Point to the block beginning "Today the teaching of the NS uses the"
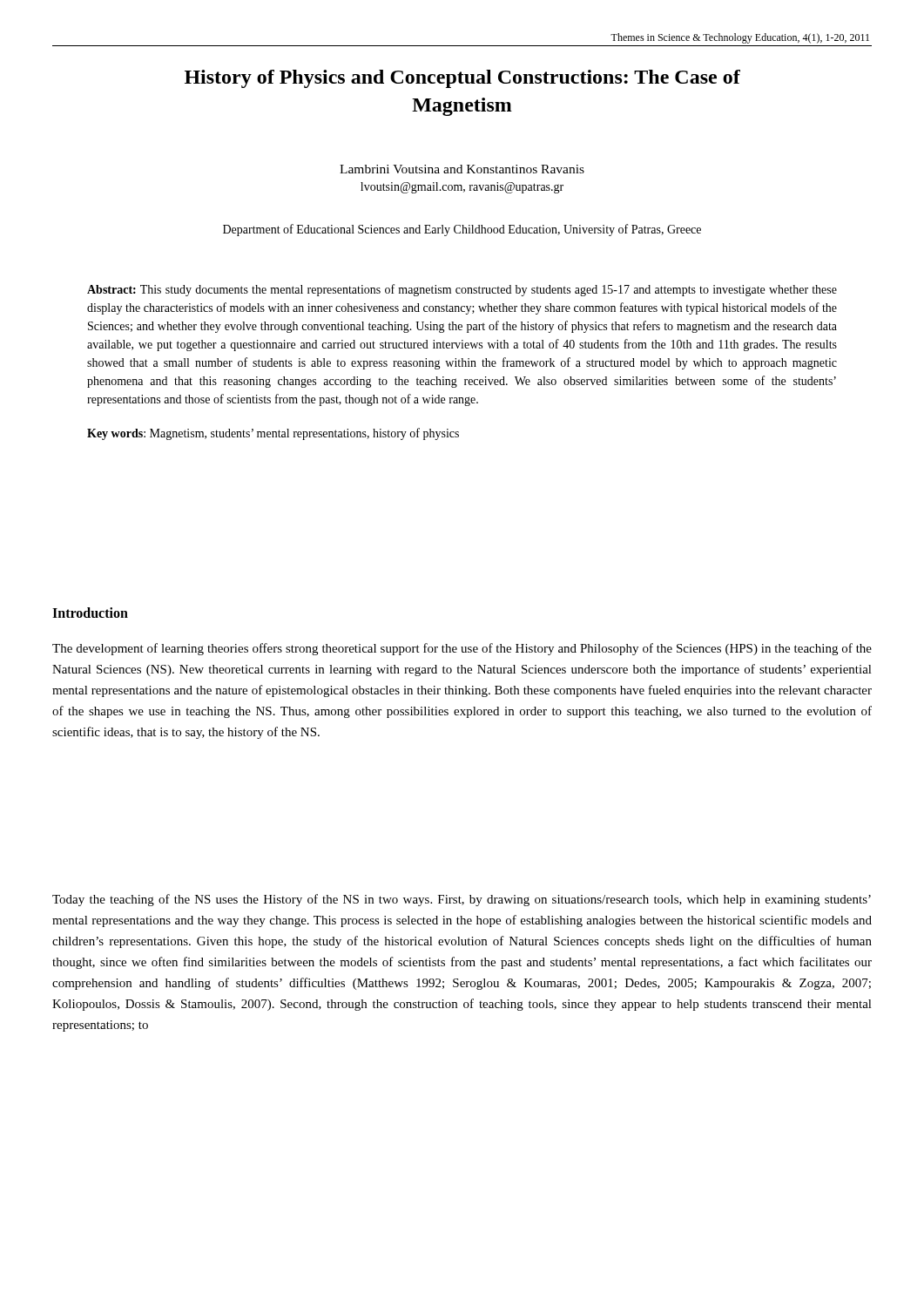 coord(462,962)
